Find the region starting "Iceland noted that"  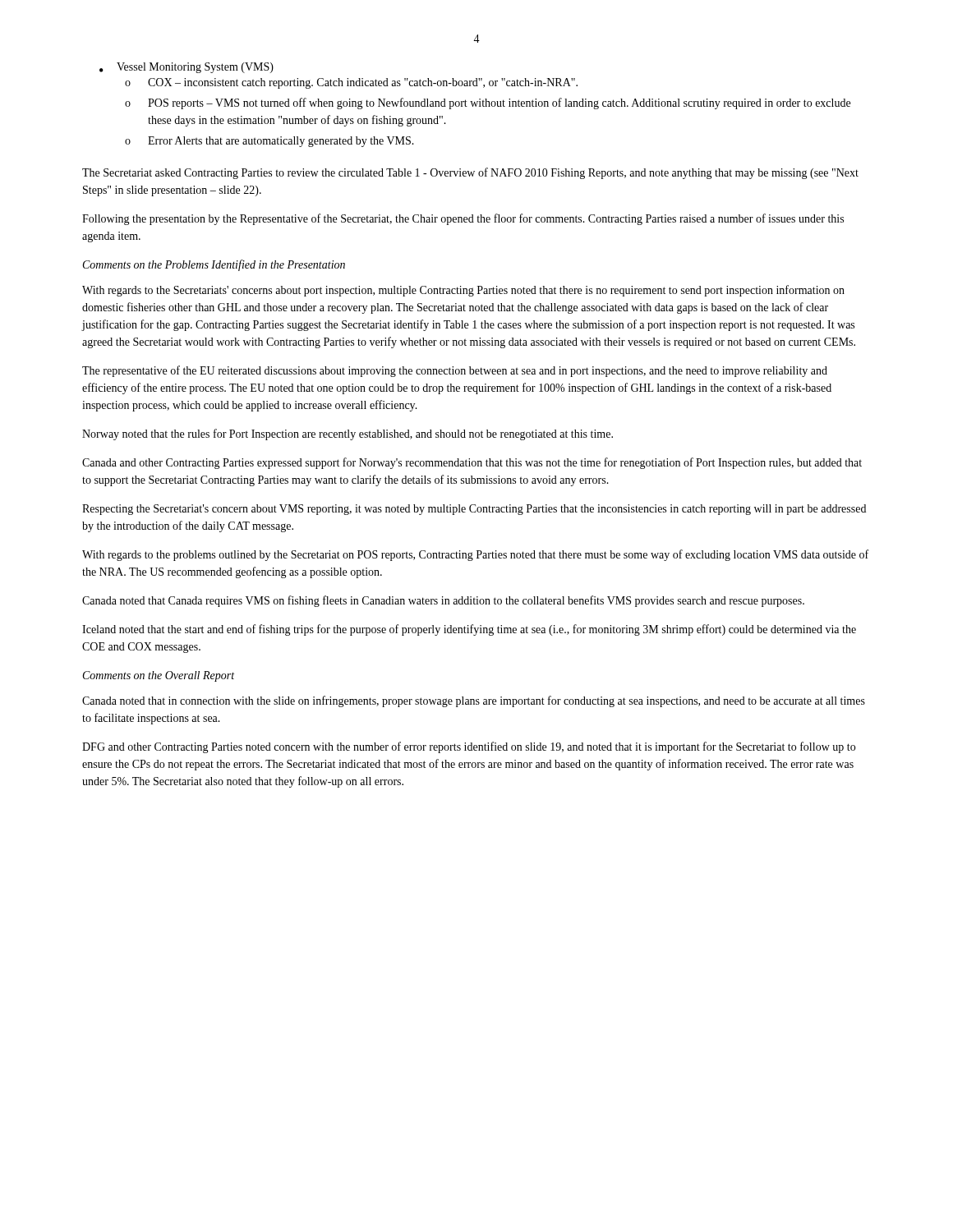[469, 638]
